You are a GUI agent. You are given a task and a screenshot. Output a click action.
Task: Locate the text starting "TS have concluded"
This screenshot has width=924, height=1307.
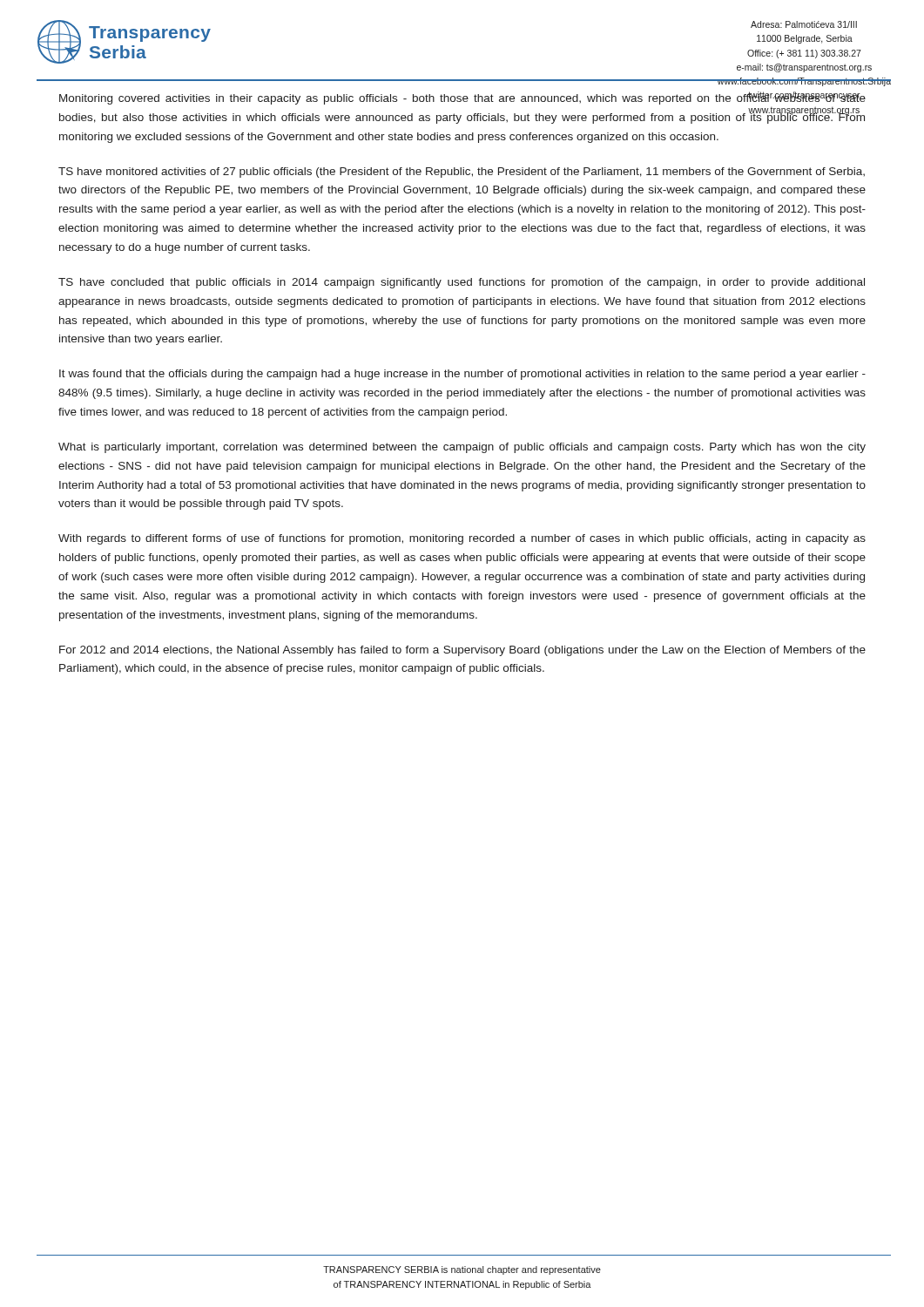point(462,310)
